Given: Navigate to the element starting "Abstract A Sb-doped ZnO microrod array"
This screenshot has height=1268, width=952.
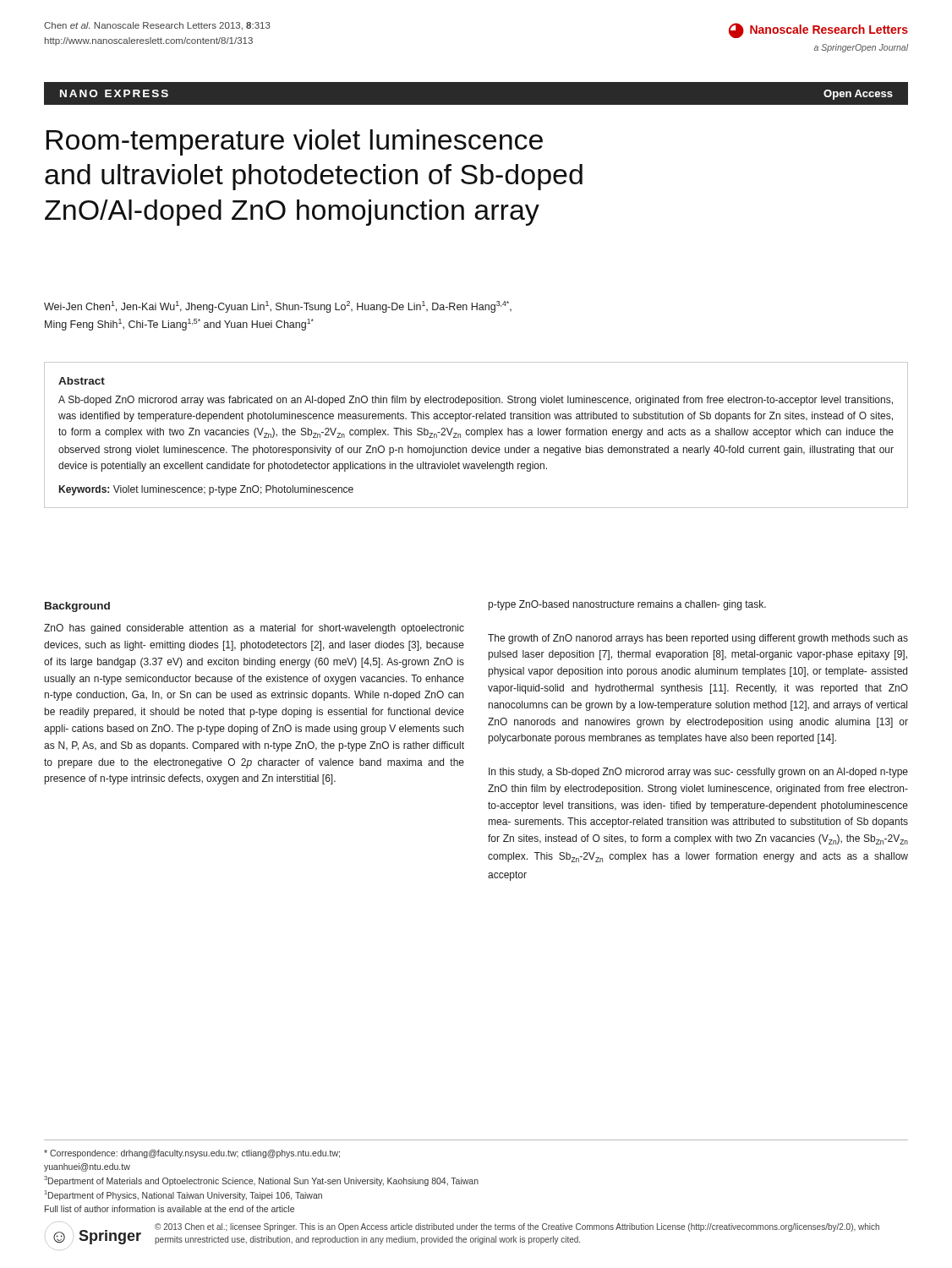Looking at the screenshot, I should (x=476, y=435).
